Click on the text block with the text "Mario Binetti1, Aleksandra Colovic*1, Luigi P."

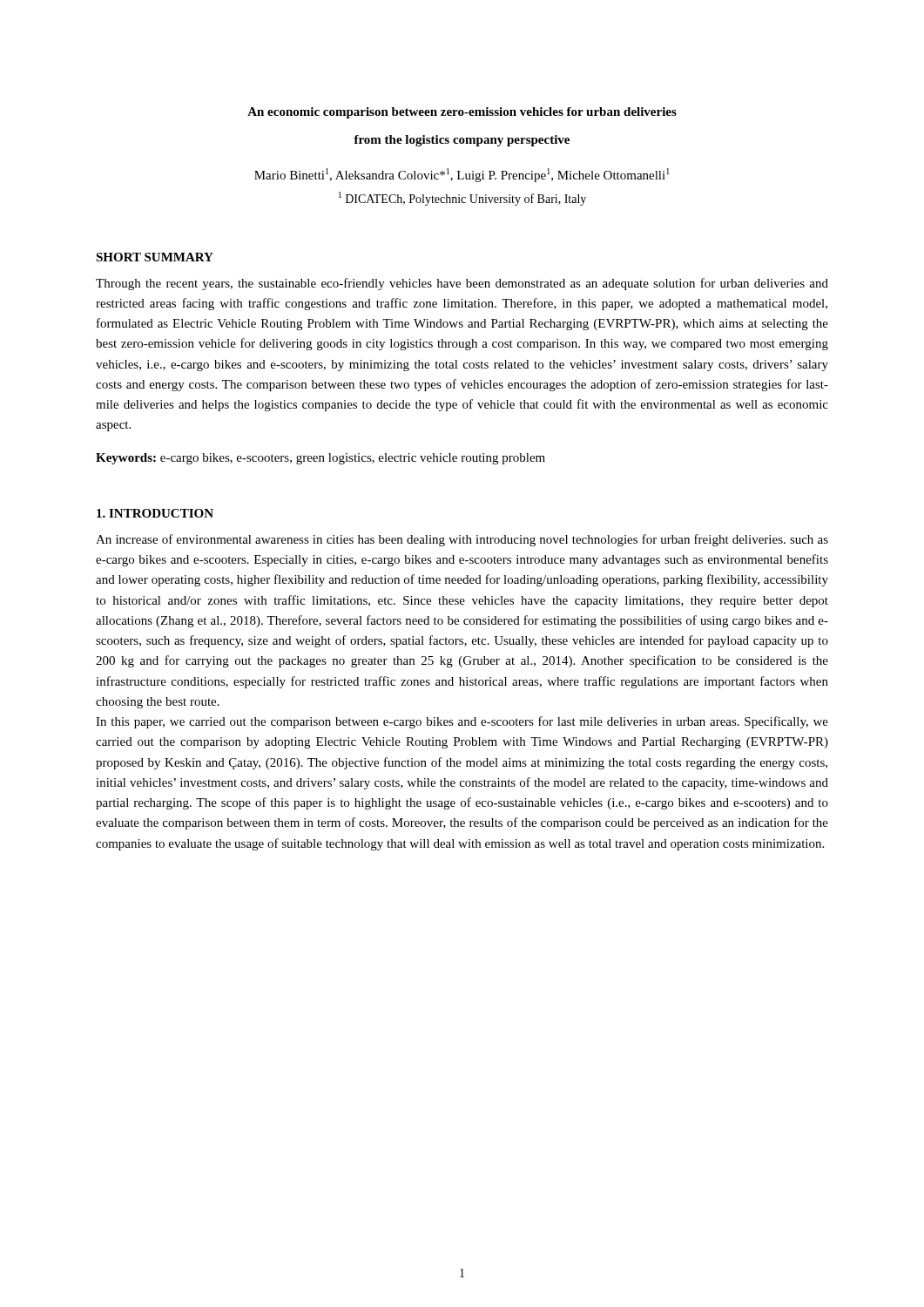pyautogui.click(x=462, y=174)
